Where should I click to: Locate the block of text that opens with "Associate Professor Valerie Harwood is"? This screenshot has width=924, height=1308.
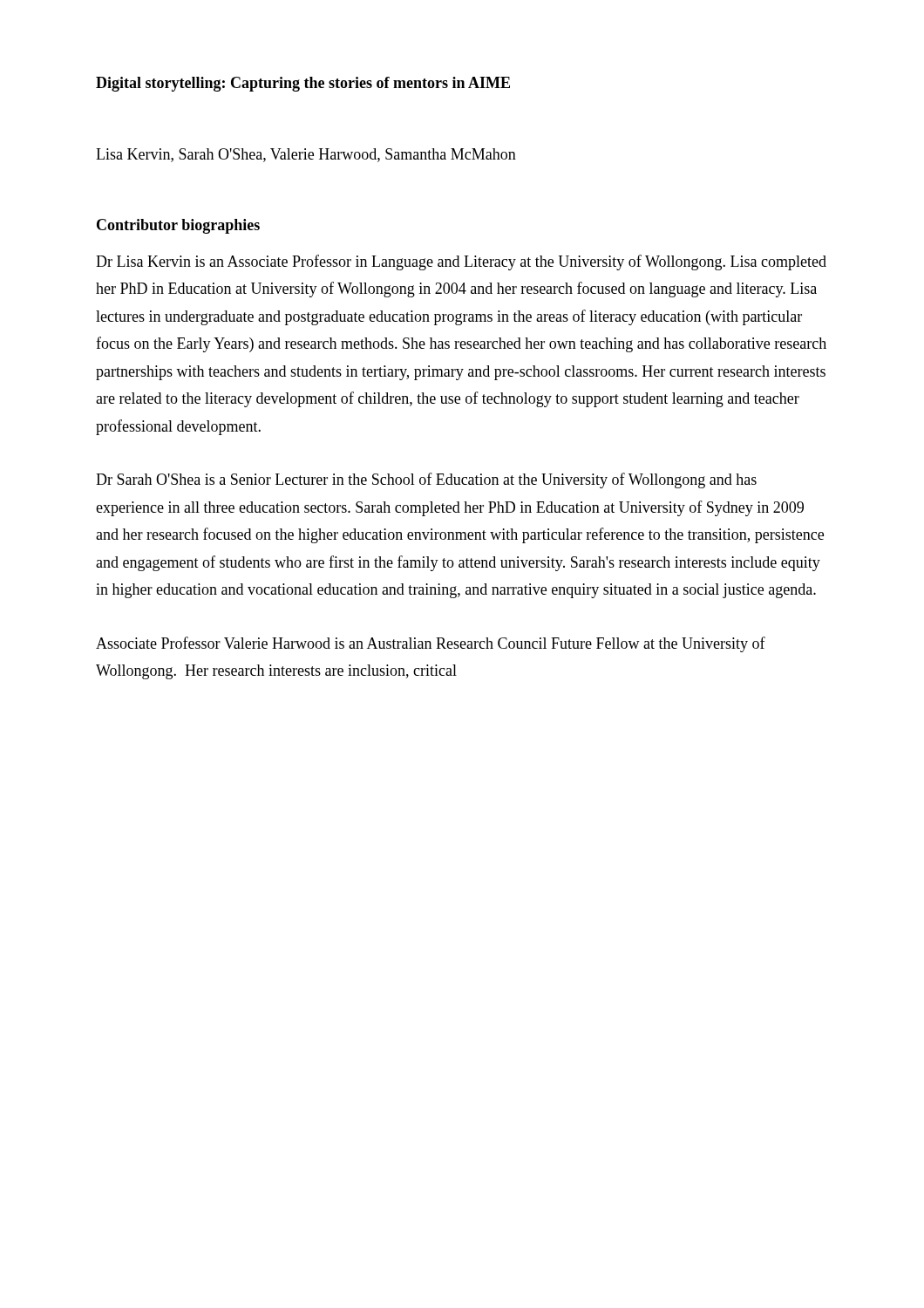(x=430, y=657)
